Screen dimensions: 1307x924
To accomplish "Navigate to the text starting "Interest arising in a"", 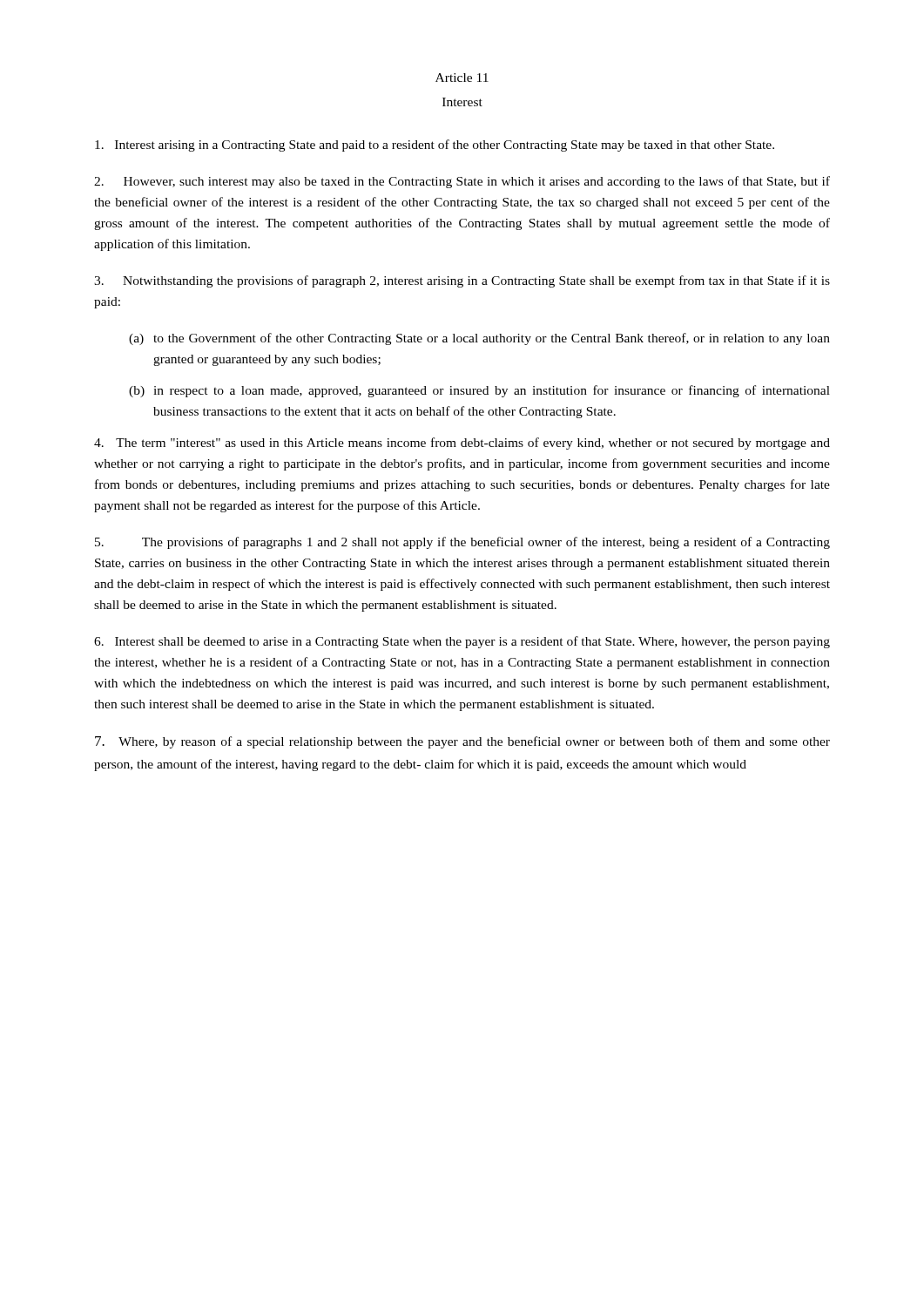I will tap(435, 144).
